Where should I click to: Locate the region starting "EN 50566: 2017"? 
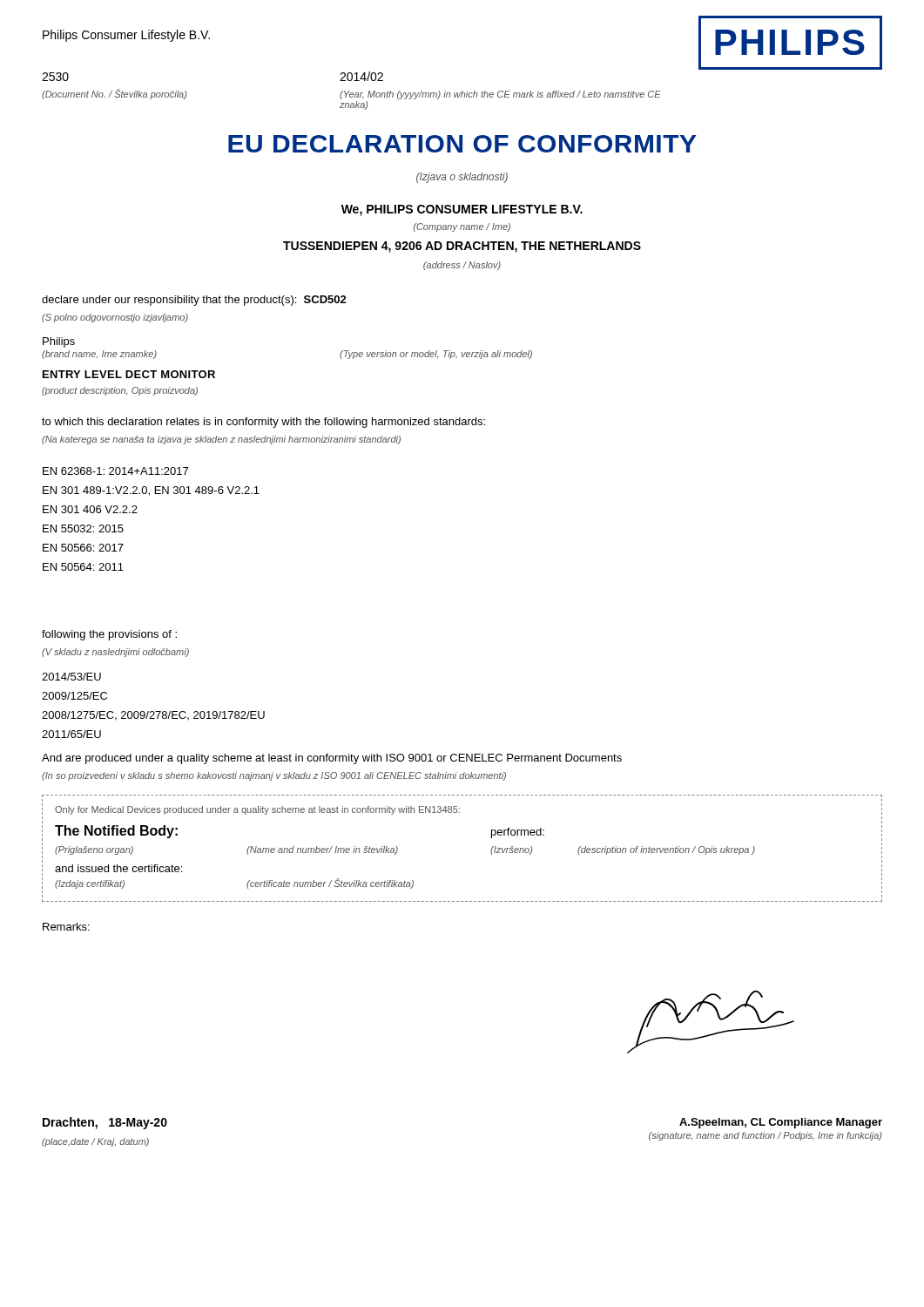coord(83,548)
